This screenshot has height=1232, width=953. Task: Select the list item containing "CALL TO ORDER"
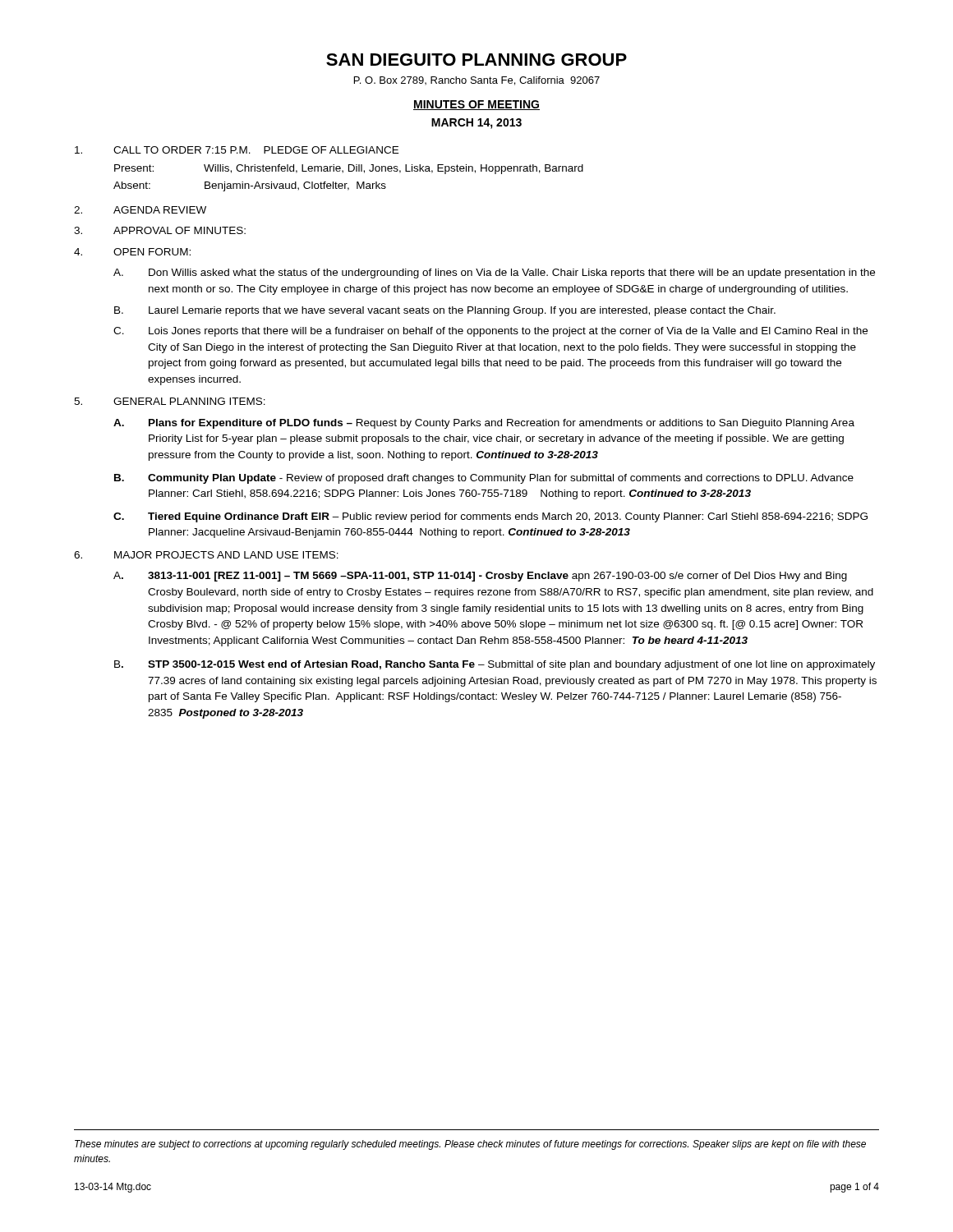[x=476, y=169]
